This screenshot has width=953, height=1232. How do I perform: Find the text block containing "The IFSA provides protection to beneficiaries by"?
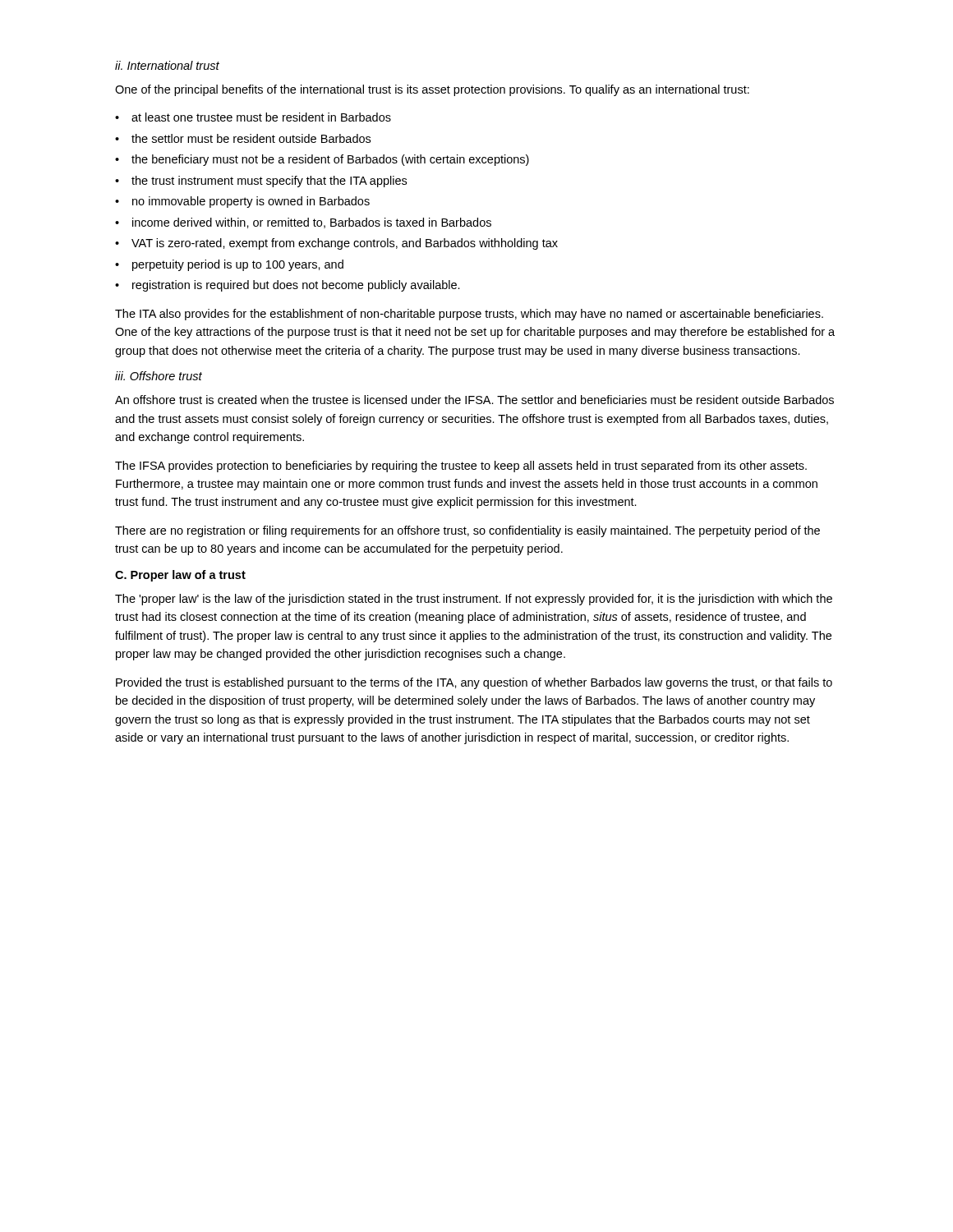click(x=467, y=484)
